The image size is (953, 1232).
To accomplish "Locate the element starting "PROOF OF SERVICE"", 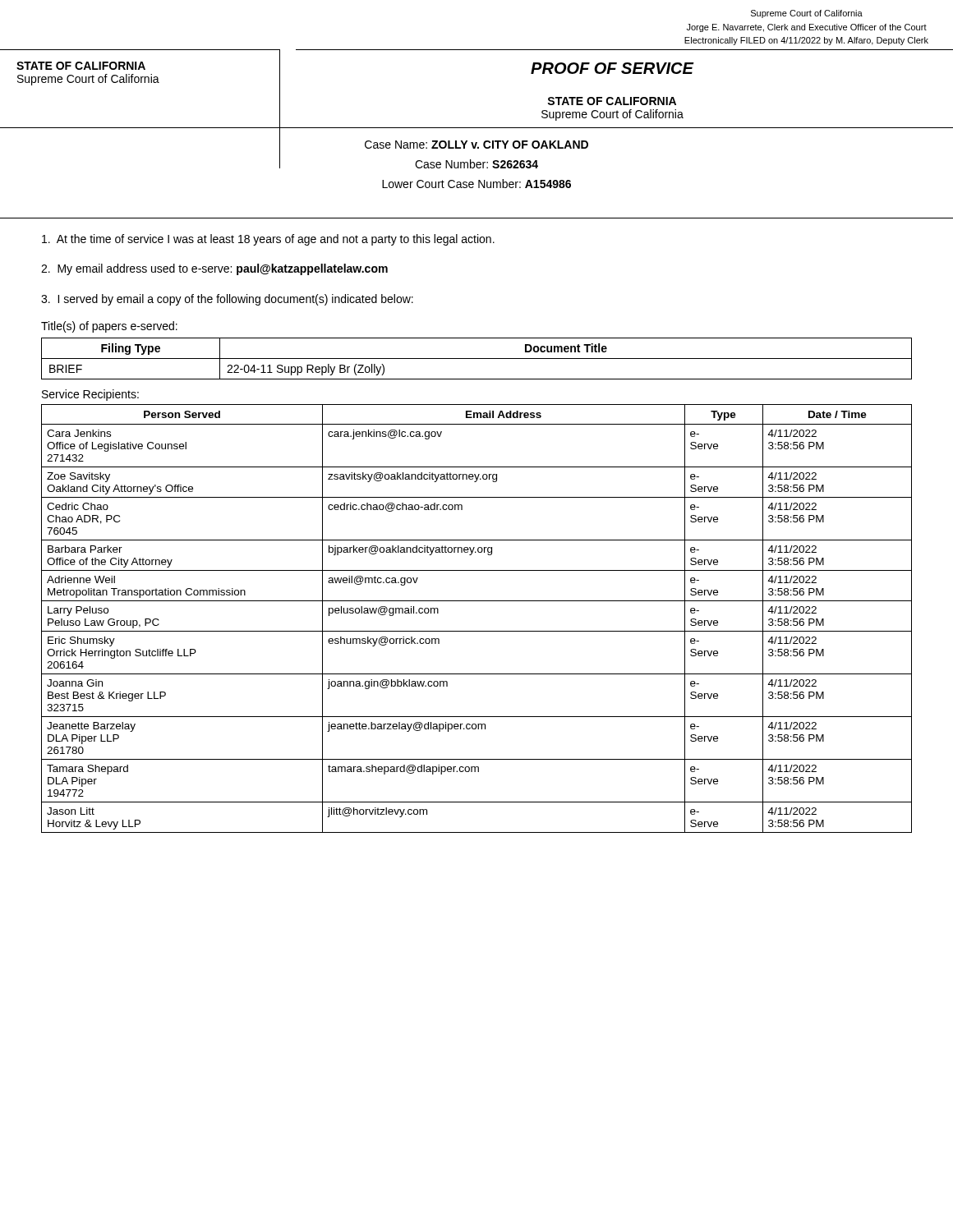I will [612, 68].
